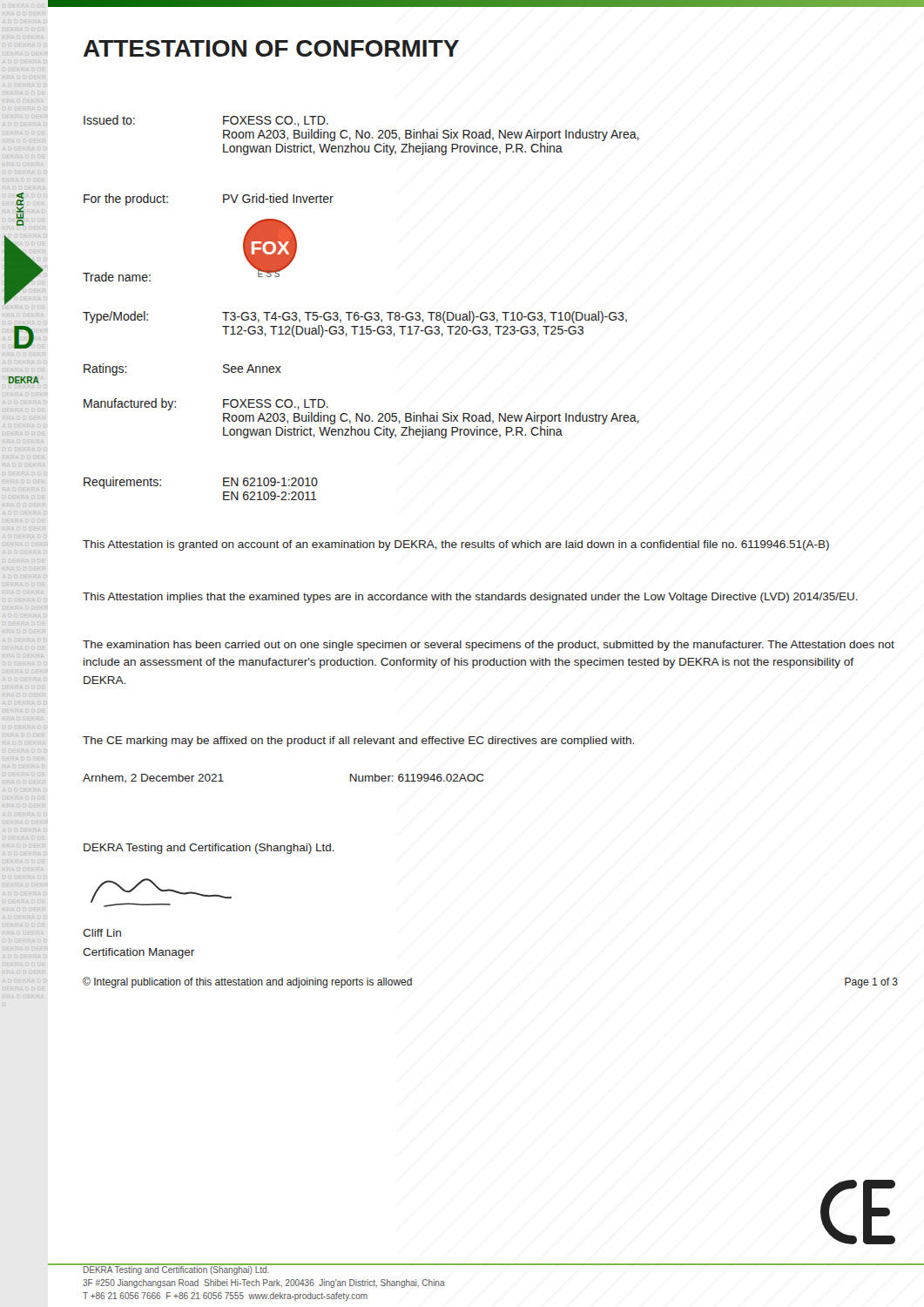Select the text starting "Manufactured by: FOXESS CO., LTD.Room A203, Building"

pyautogui.click(x=361, y=417)
